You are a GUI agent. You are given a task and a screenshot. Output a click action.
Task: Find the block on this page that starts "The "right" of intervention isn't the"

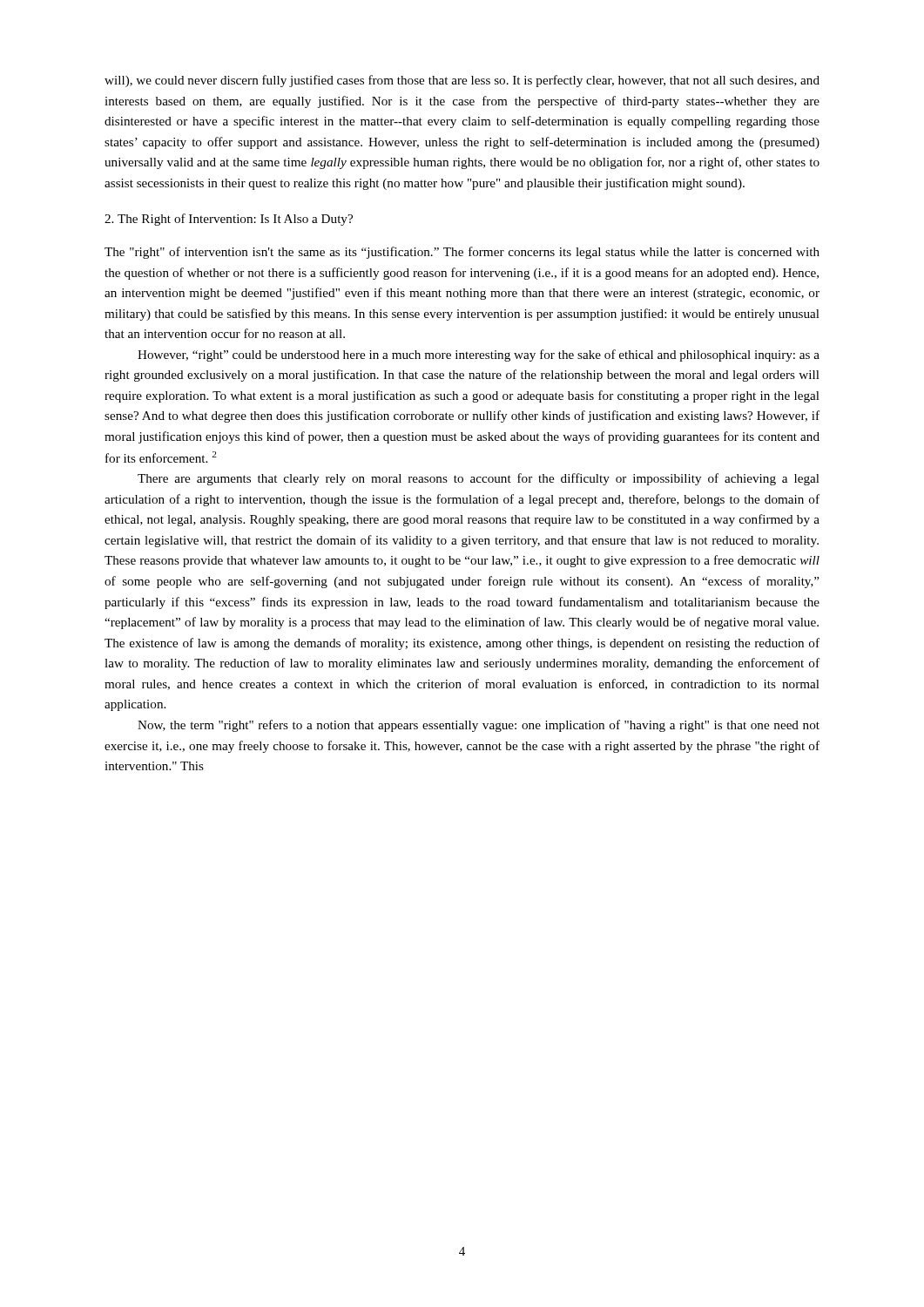point(462,509)
